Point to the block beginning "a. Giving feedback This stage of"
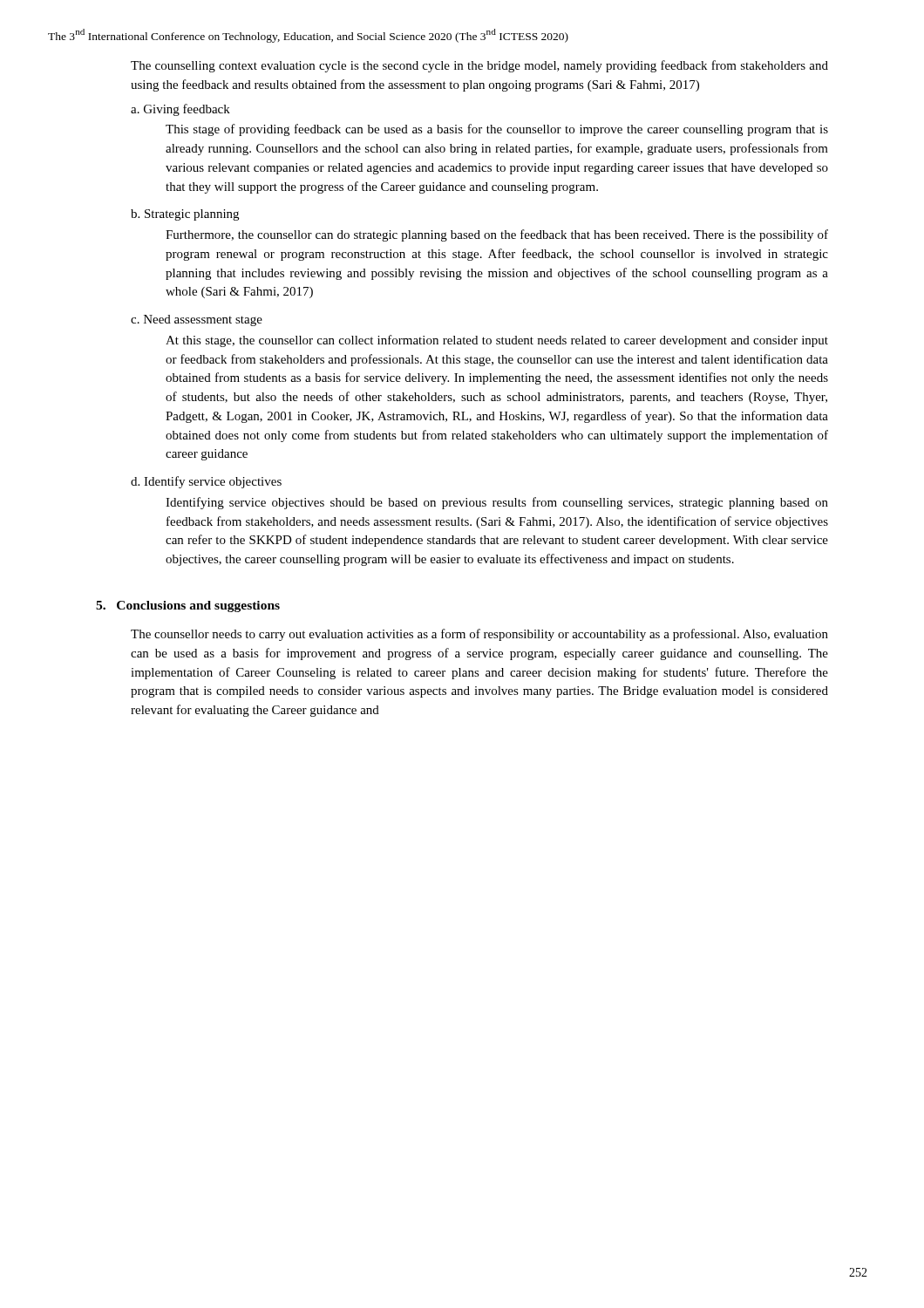This screenshot has width=924, height=1308. tap(479, 148)
